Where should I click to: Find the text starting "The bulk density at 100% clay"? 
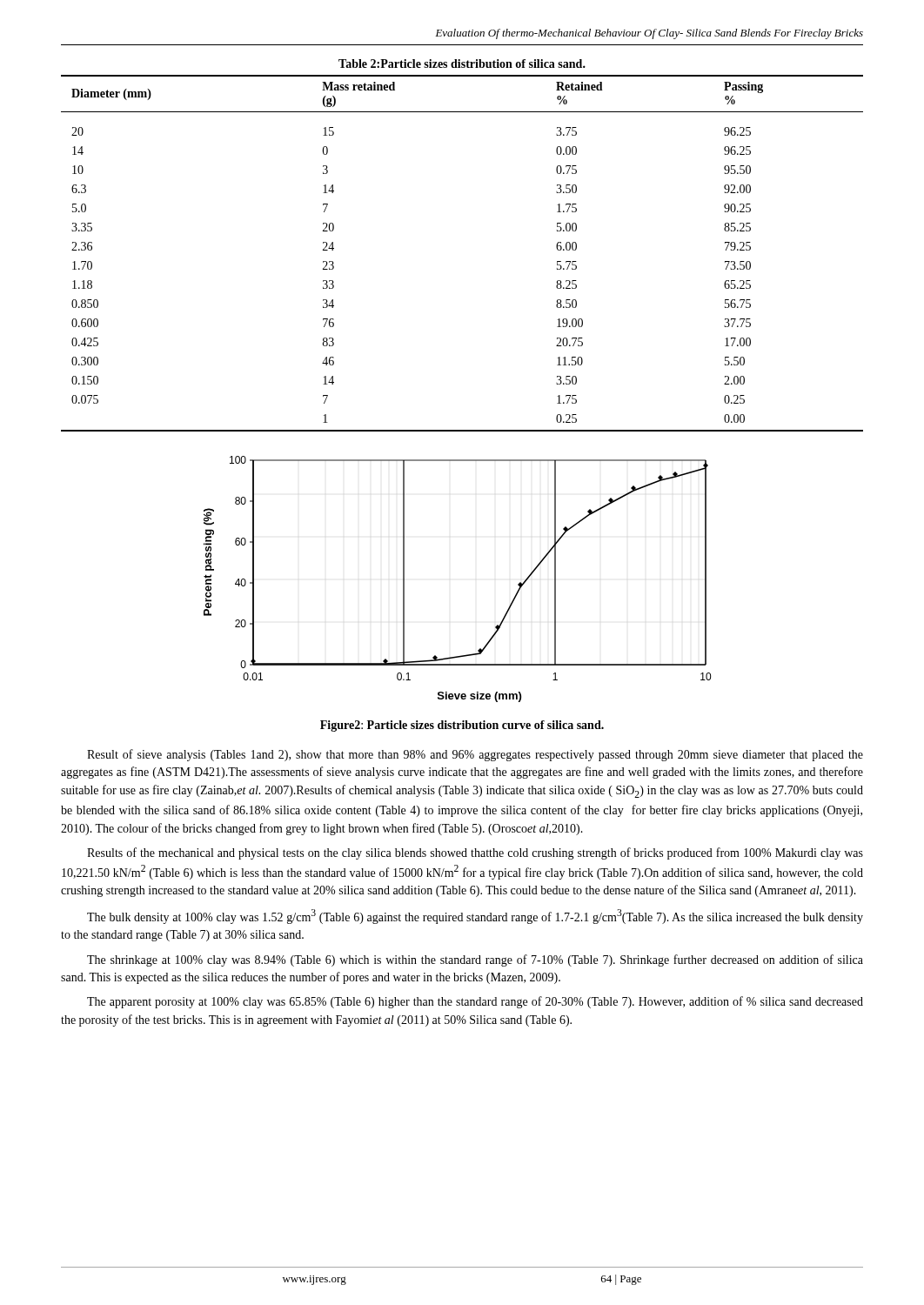(x=462, y=925)
